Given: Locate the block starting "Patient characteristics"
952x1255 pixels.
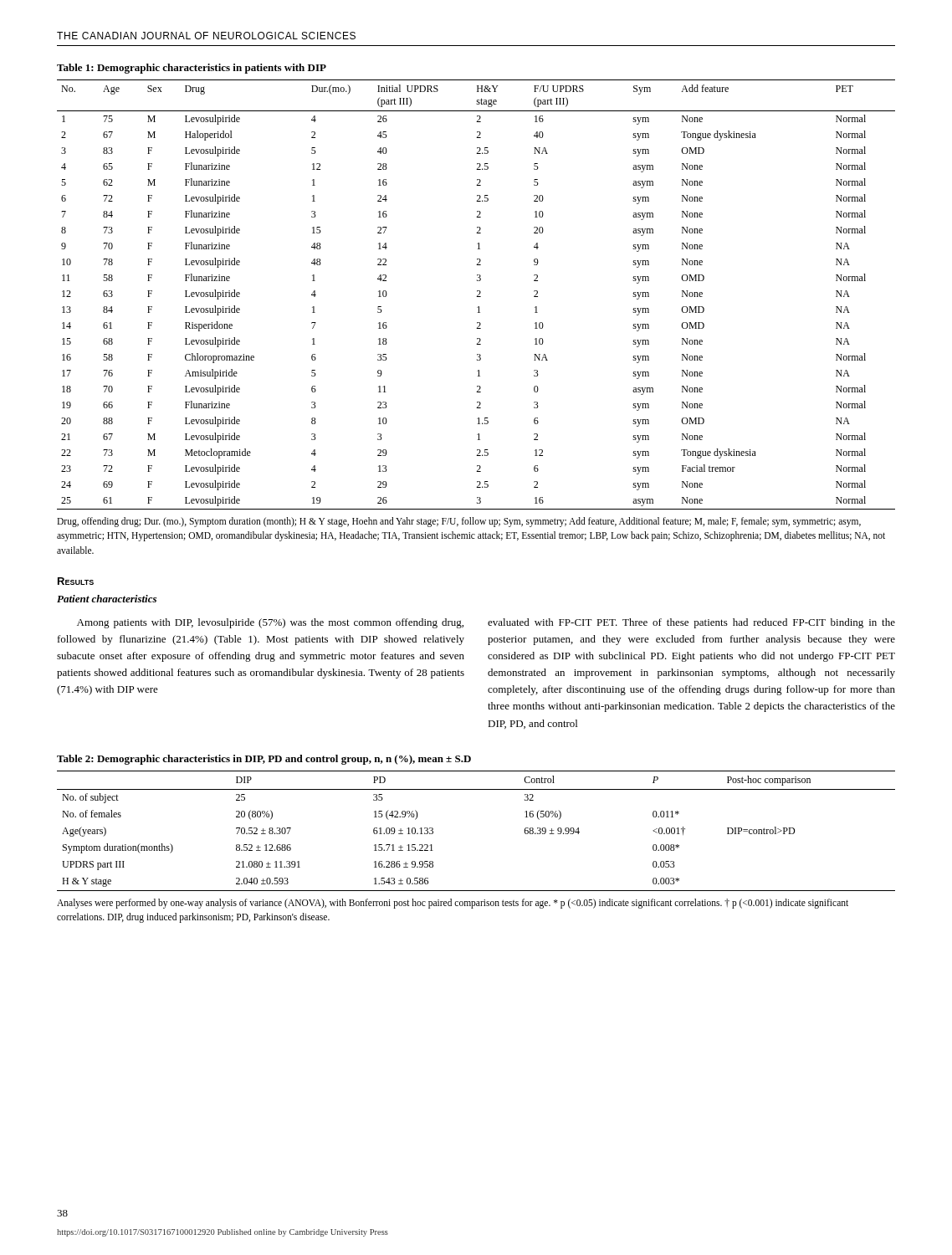Looking at the screenshot, I should tap(107, 598).
